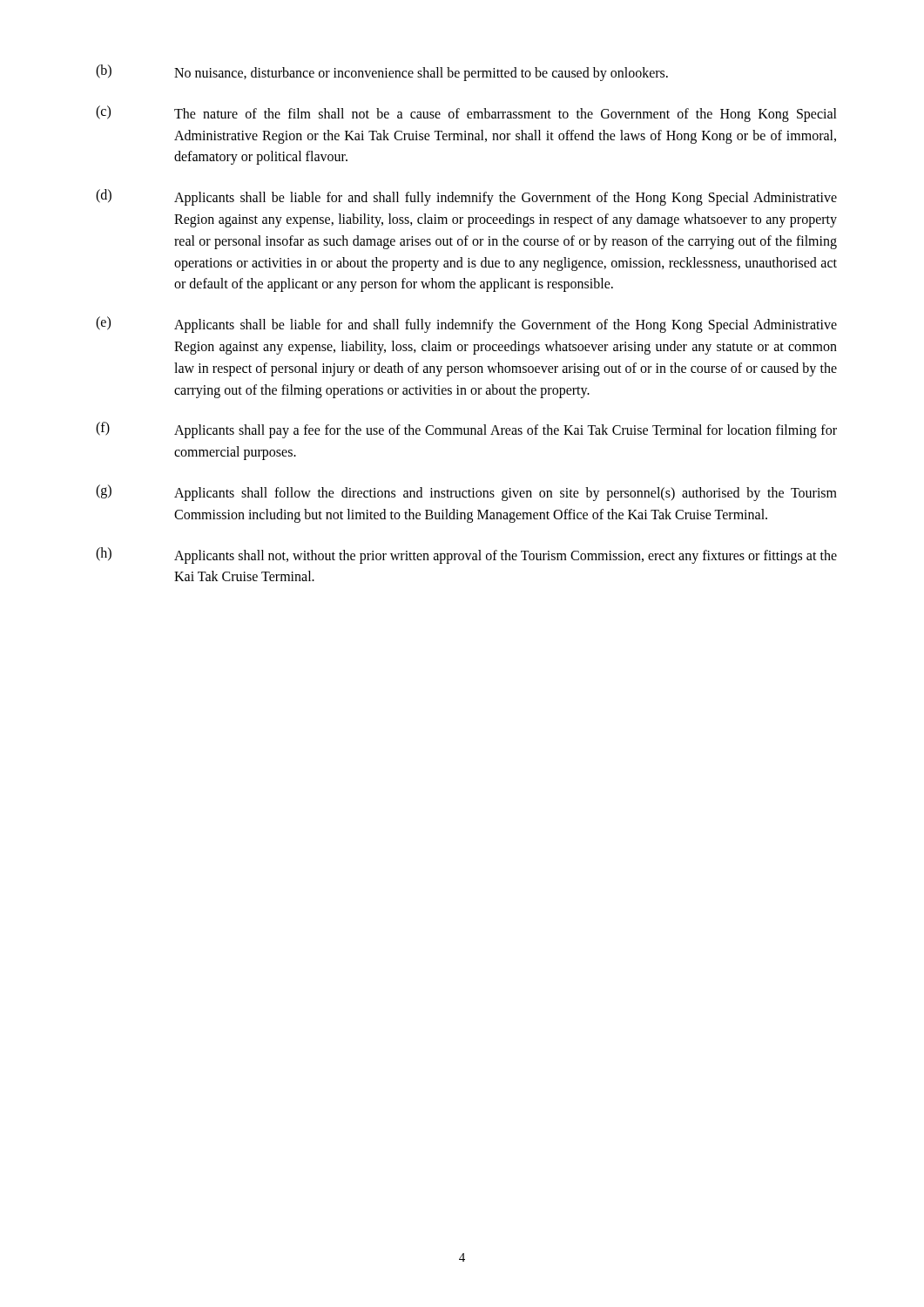Point to the block beginning "(f) Applicants shall"
Image resolution: width=924 pixels, height=1307 pixels.
[x=466, y=442]
